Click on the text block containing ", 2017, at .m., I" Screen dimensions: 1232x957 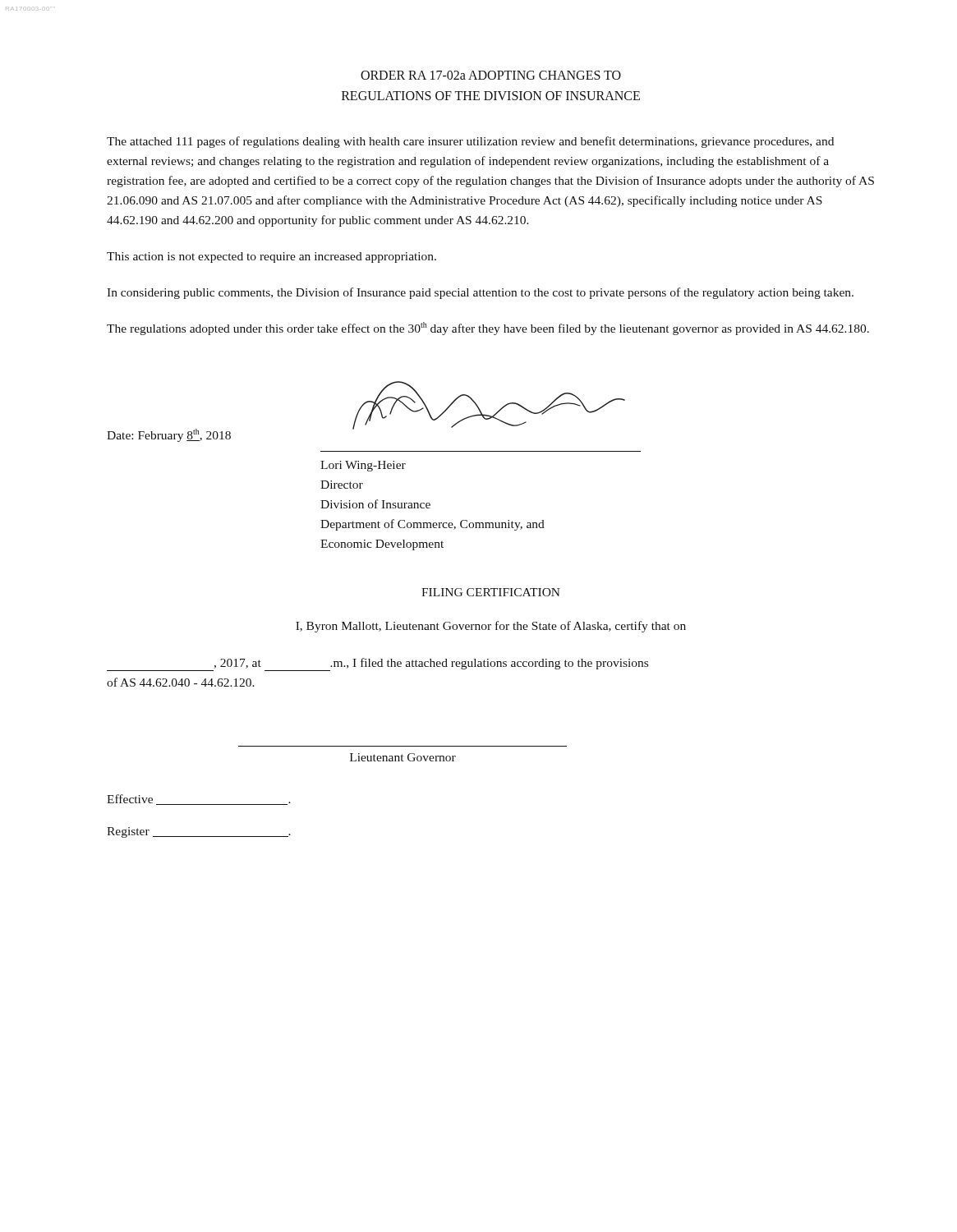coord(378,670)
